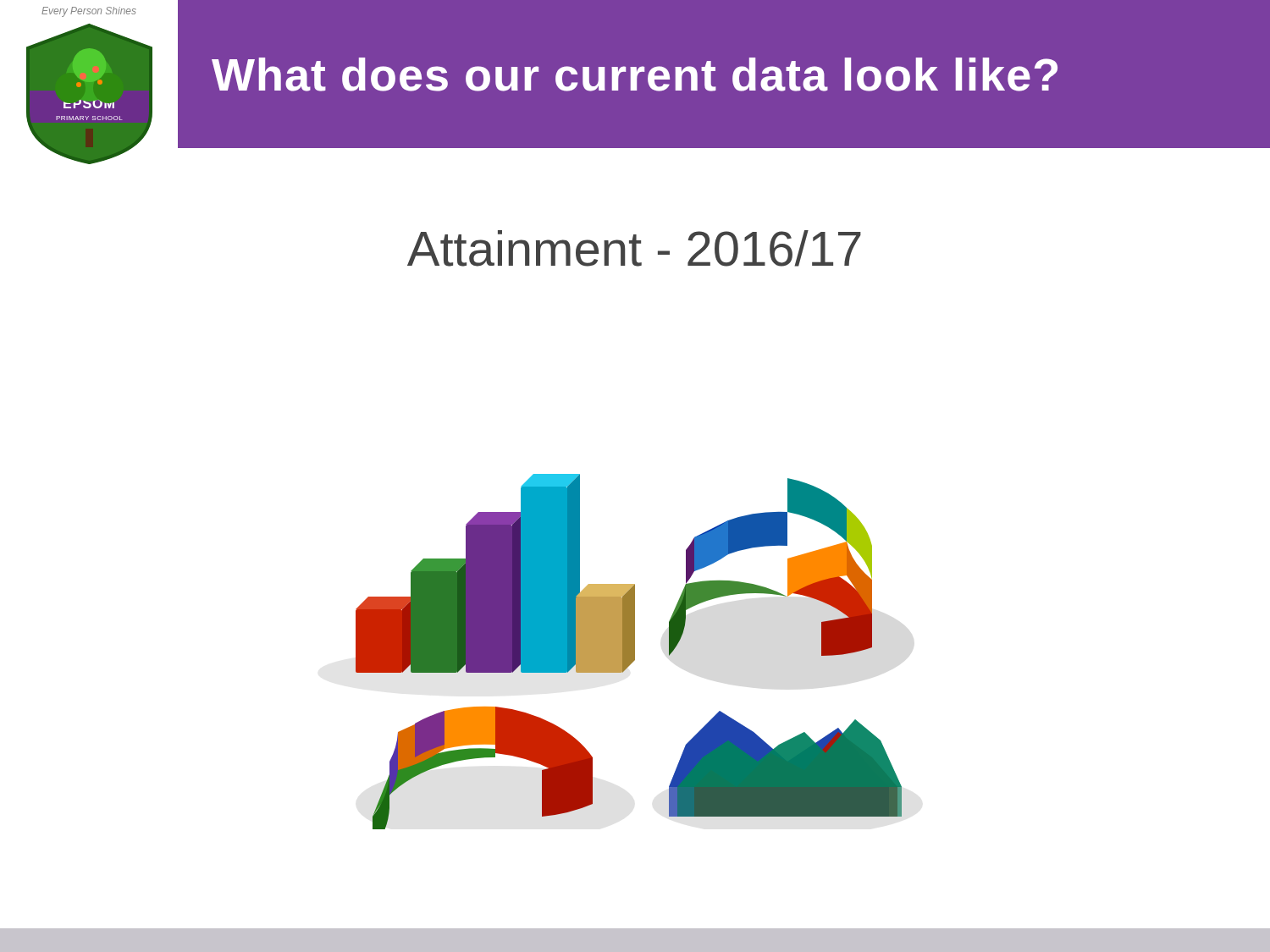The width and height of the screenshot is (1270, 952).
Task: Click on the block starting "Attainment - 2016/17"
Action: (x=635, y=248)
